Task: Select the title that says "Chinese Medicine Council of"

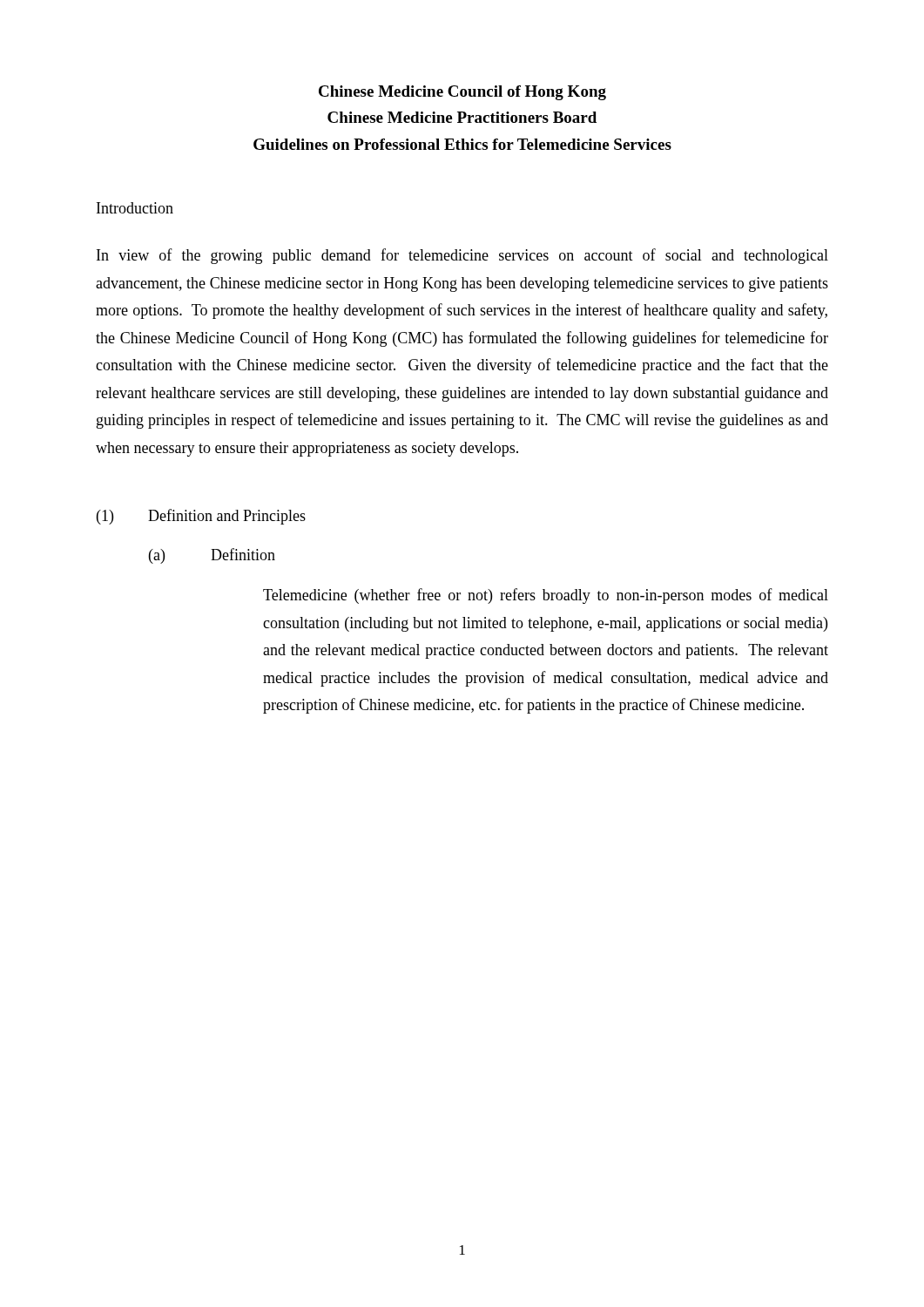Action: click(x=462, y=118)
